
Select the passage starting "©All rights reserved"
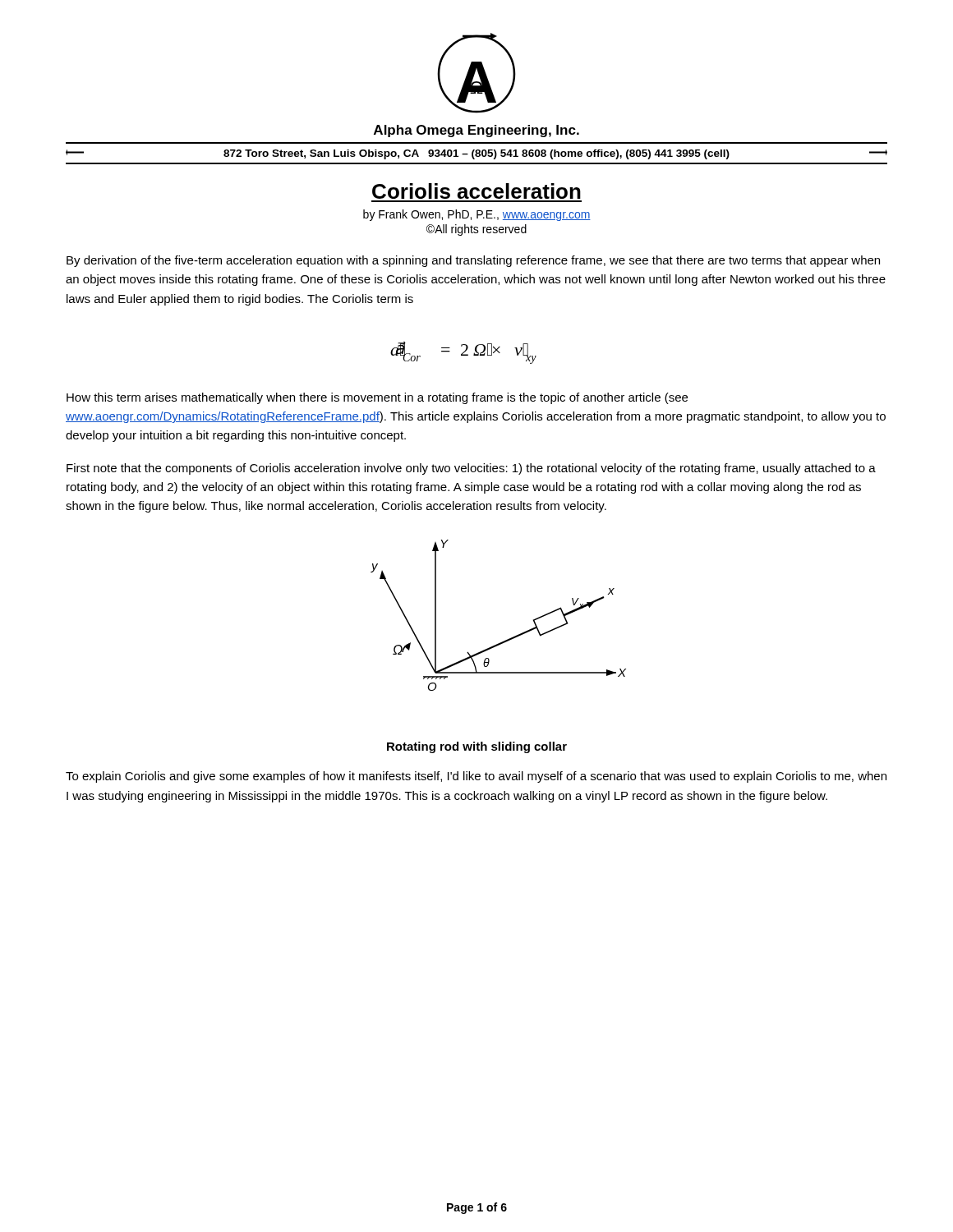point(476,229)
